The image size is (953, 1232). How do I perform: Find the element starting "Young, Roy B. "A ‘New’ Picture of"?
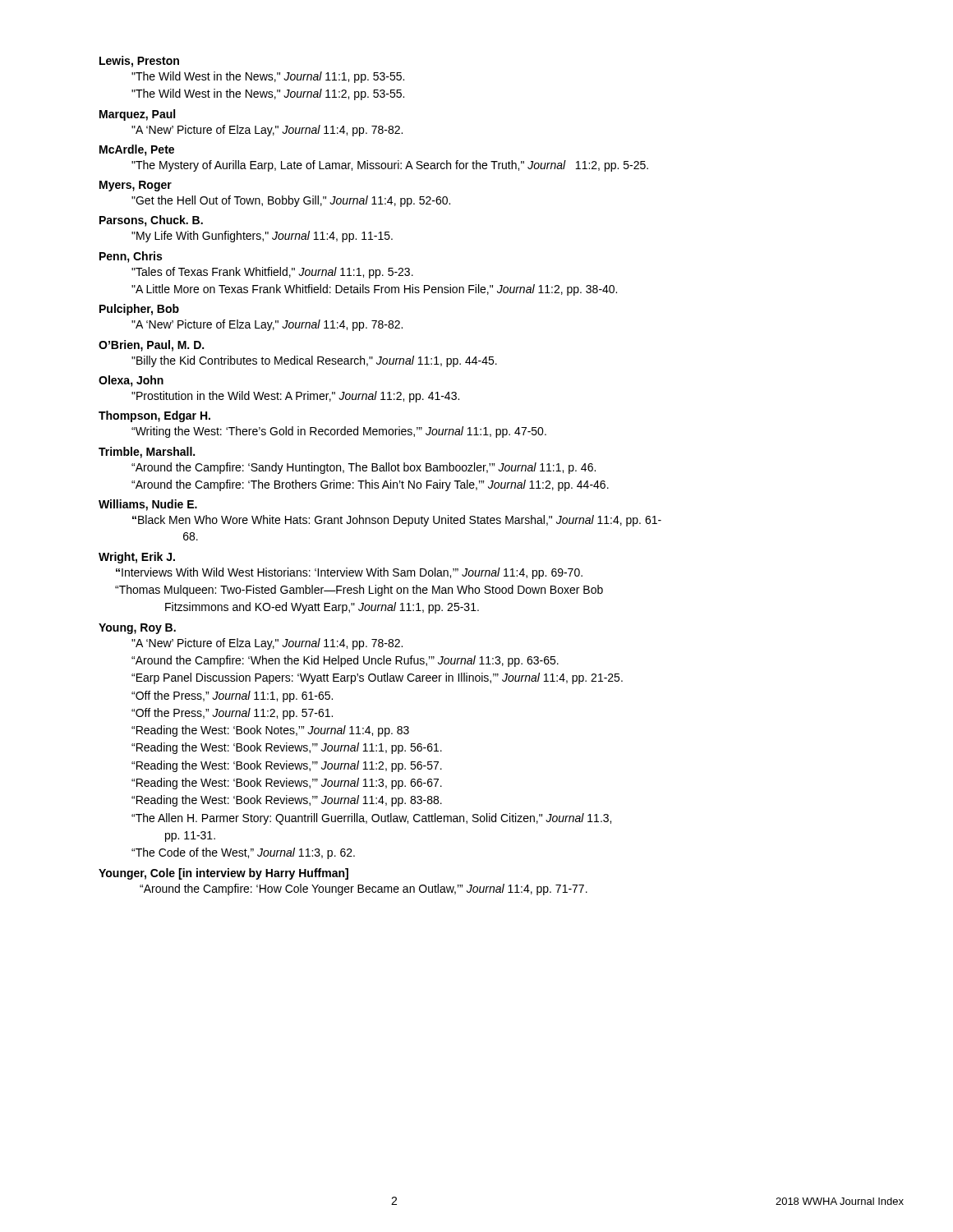[x=137, y=629]
